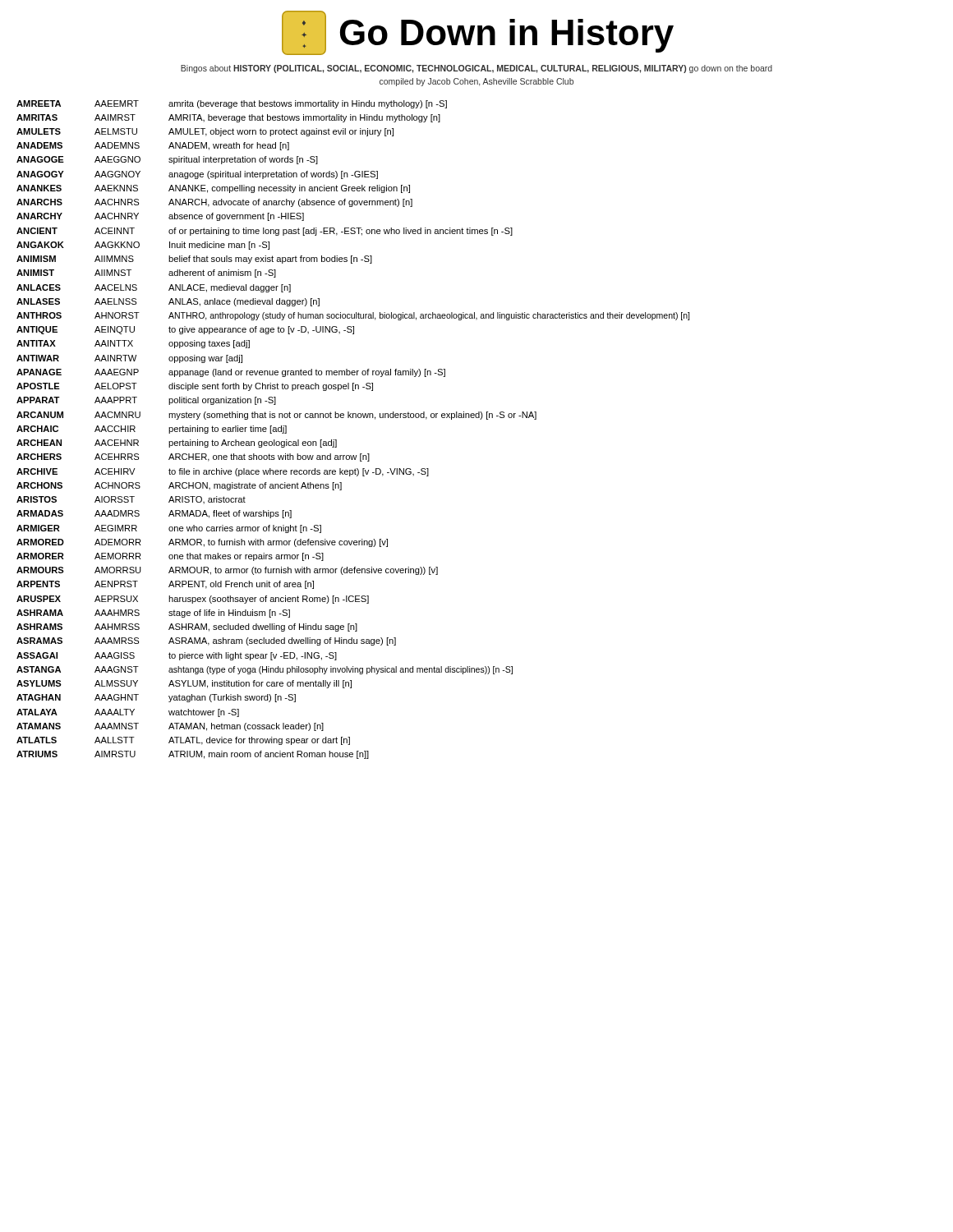Find the text starting "ARCHAICAACCHIR pertaining to earlier time [adj]"
953x1232 pixels.
coord(476,429)
